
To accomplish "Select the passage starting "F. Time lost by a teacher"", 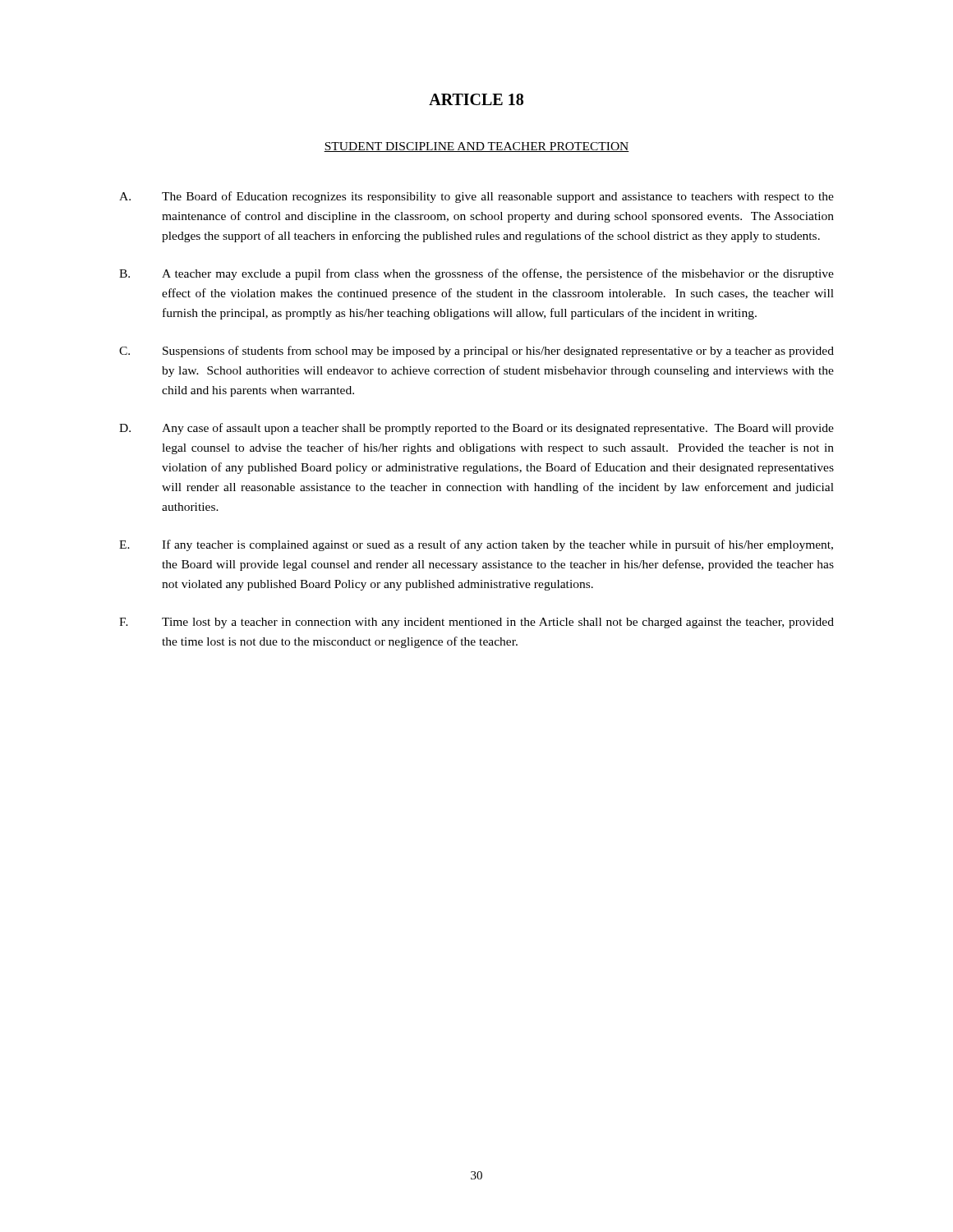I will click(476, 632).
